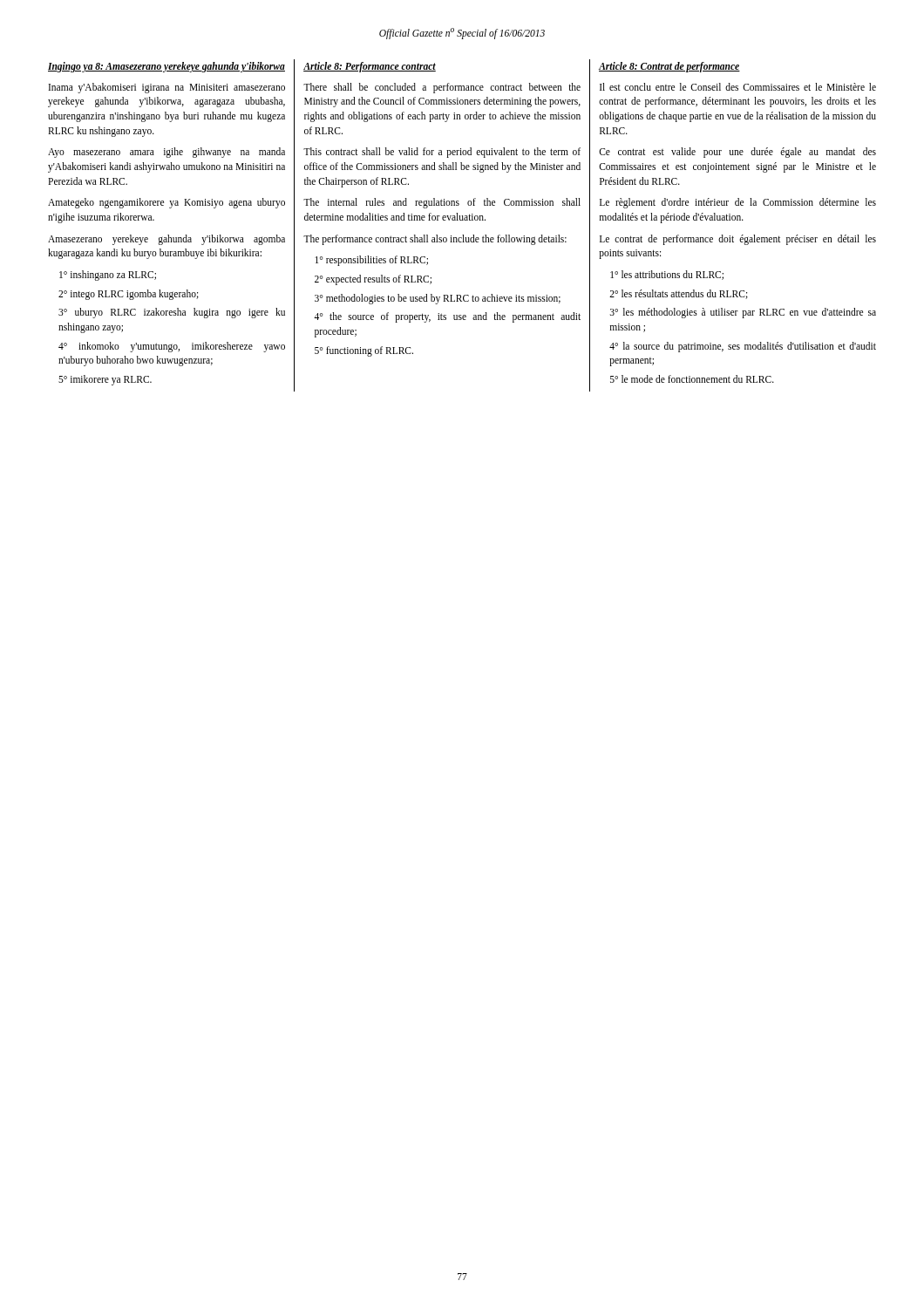Select the region starting "2° les résultats attendus du"
Screen dimensions: 1308x924
[x=679, y=294]
